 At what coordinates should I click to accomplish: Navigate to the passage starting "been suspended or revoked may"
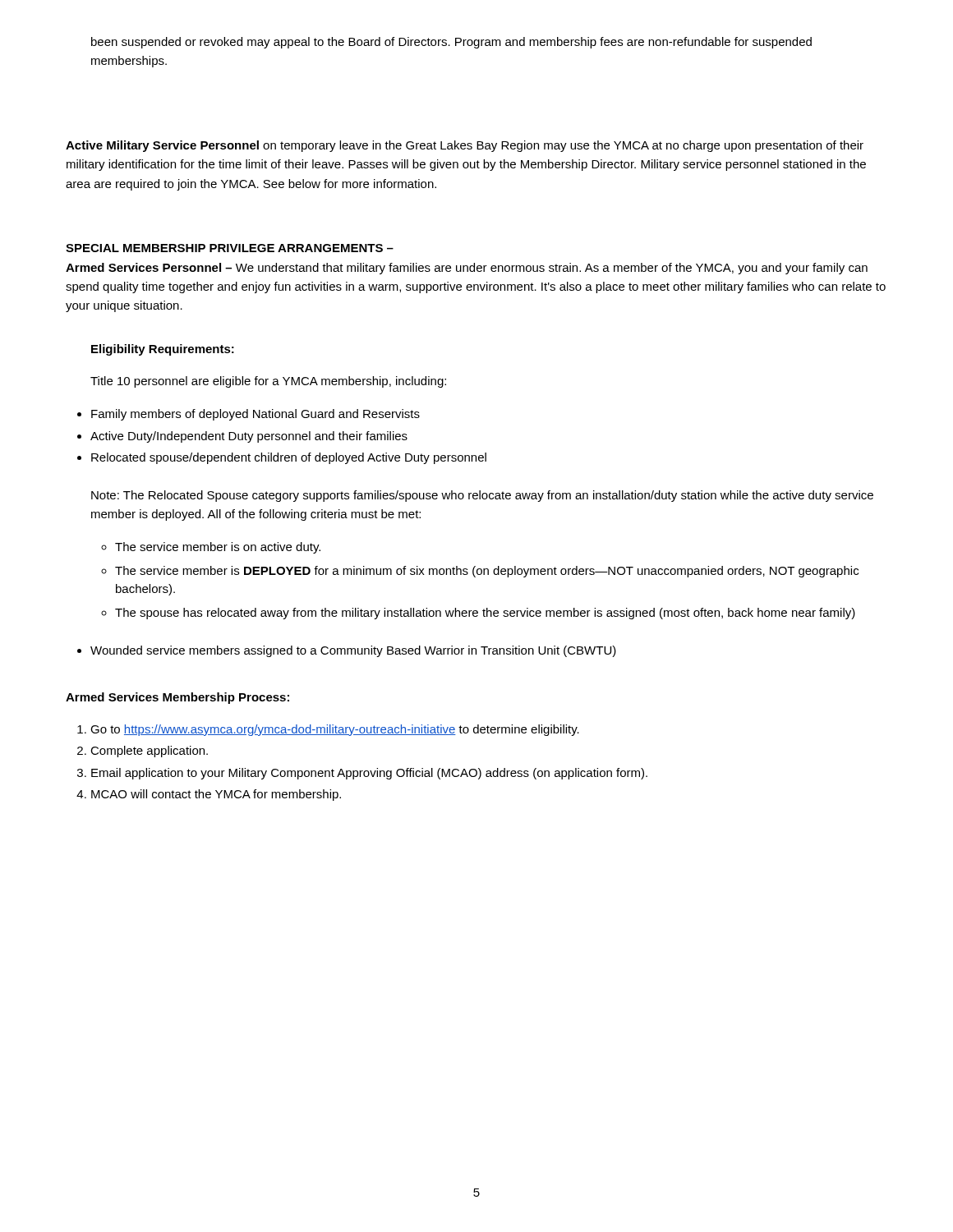[x=451, y=51]
